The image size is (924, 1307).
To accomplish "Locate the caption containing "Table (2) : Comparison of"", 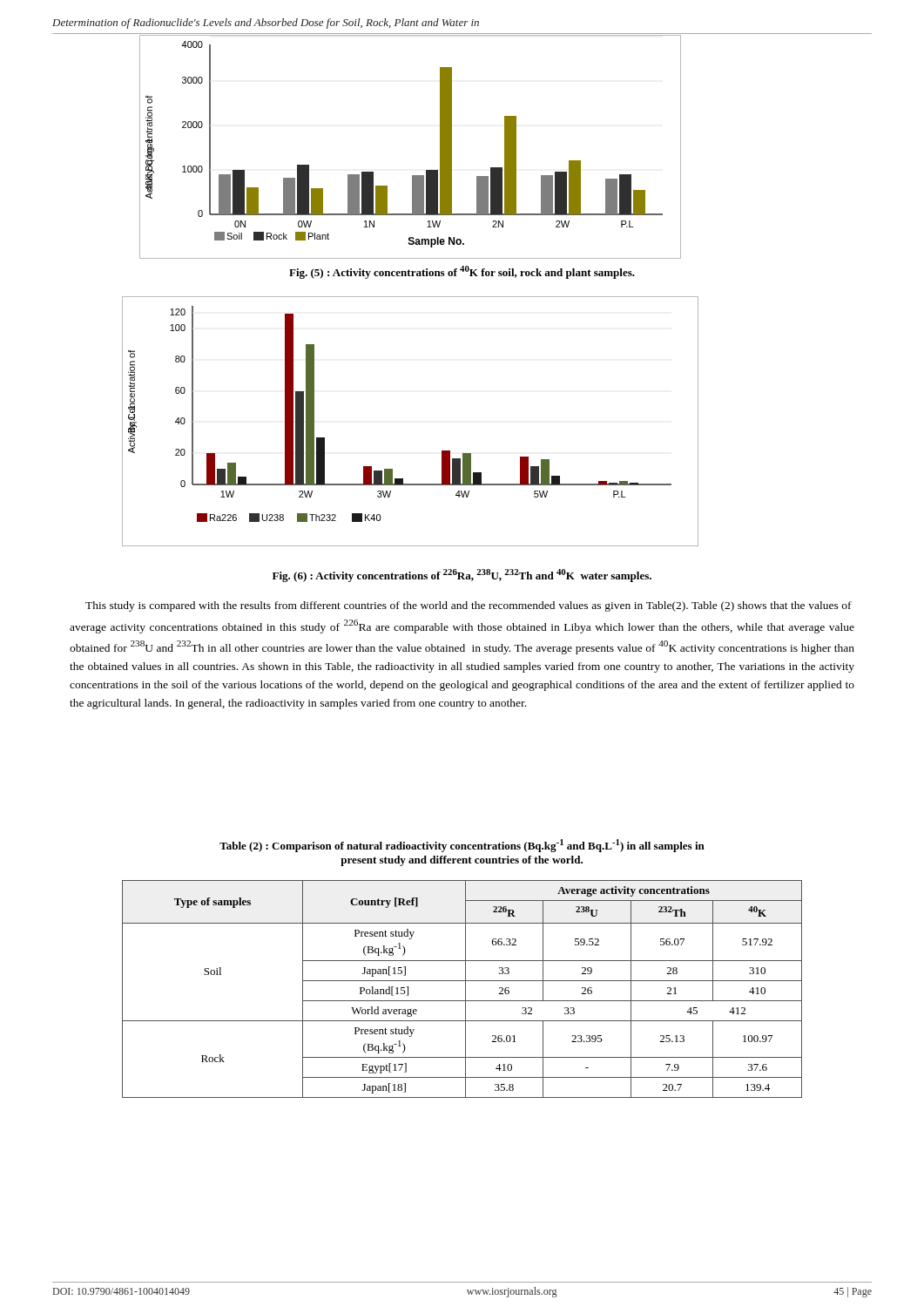I will 462,851.
